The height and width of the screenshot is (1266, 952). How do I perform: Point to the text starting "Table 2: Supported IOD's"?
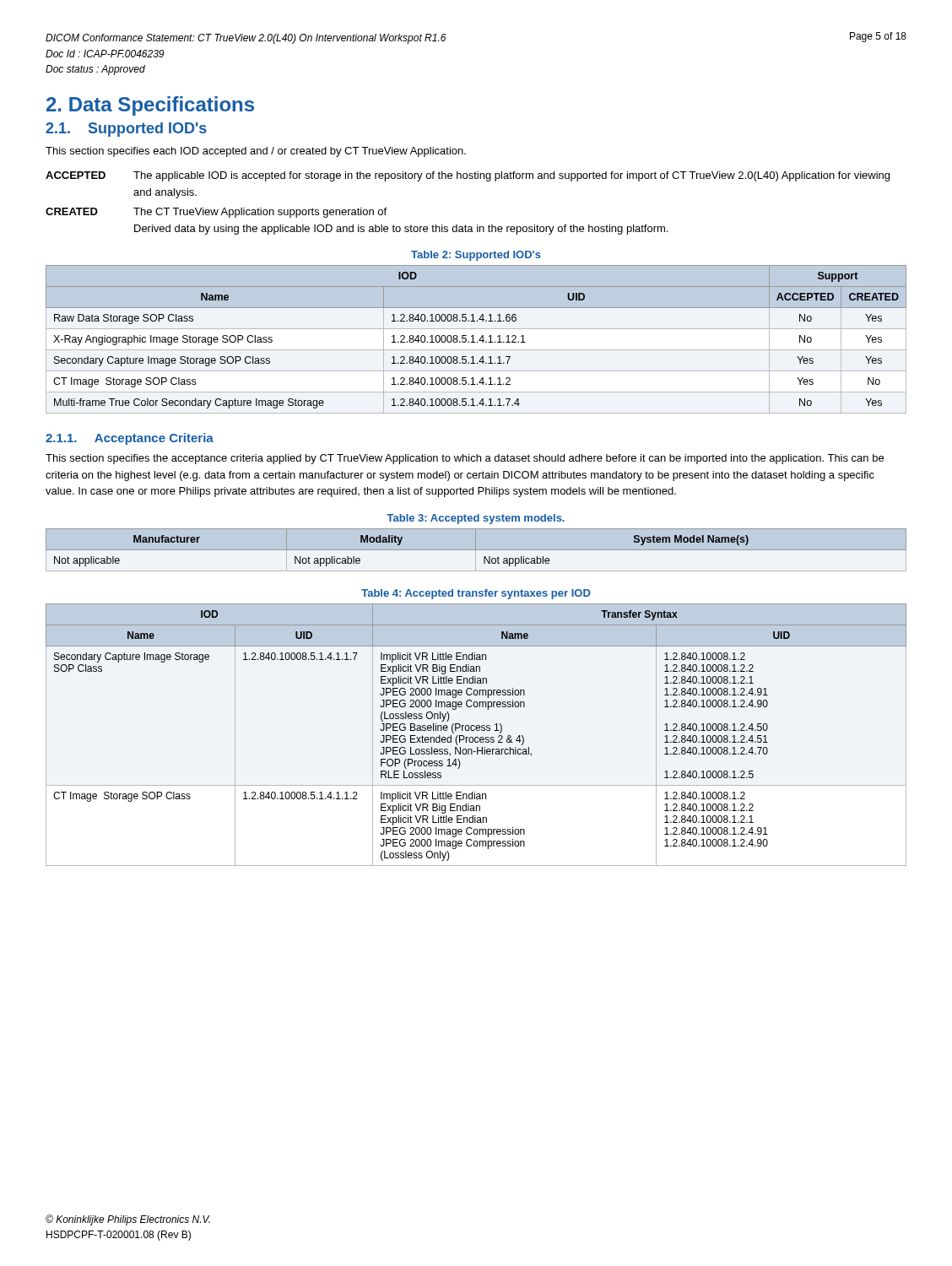[x=476, y=255]
